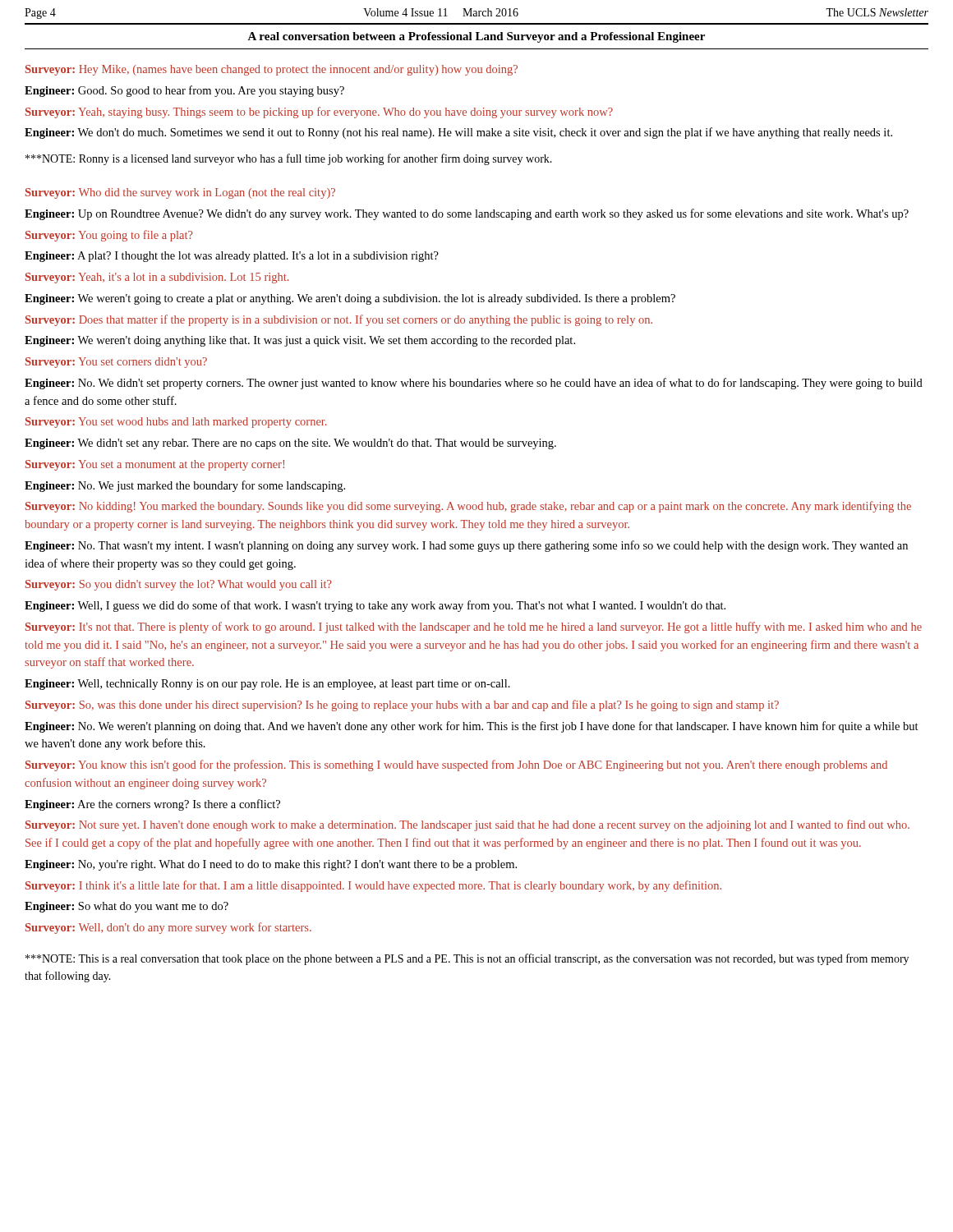Locate the passage starting "Surveyor: Who did the survey work in"
The image size is (953, 1232).
coord(476,560)
